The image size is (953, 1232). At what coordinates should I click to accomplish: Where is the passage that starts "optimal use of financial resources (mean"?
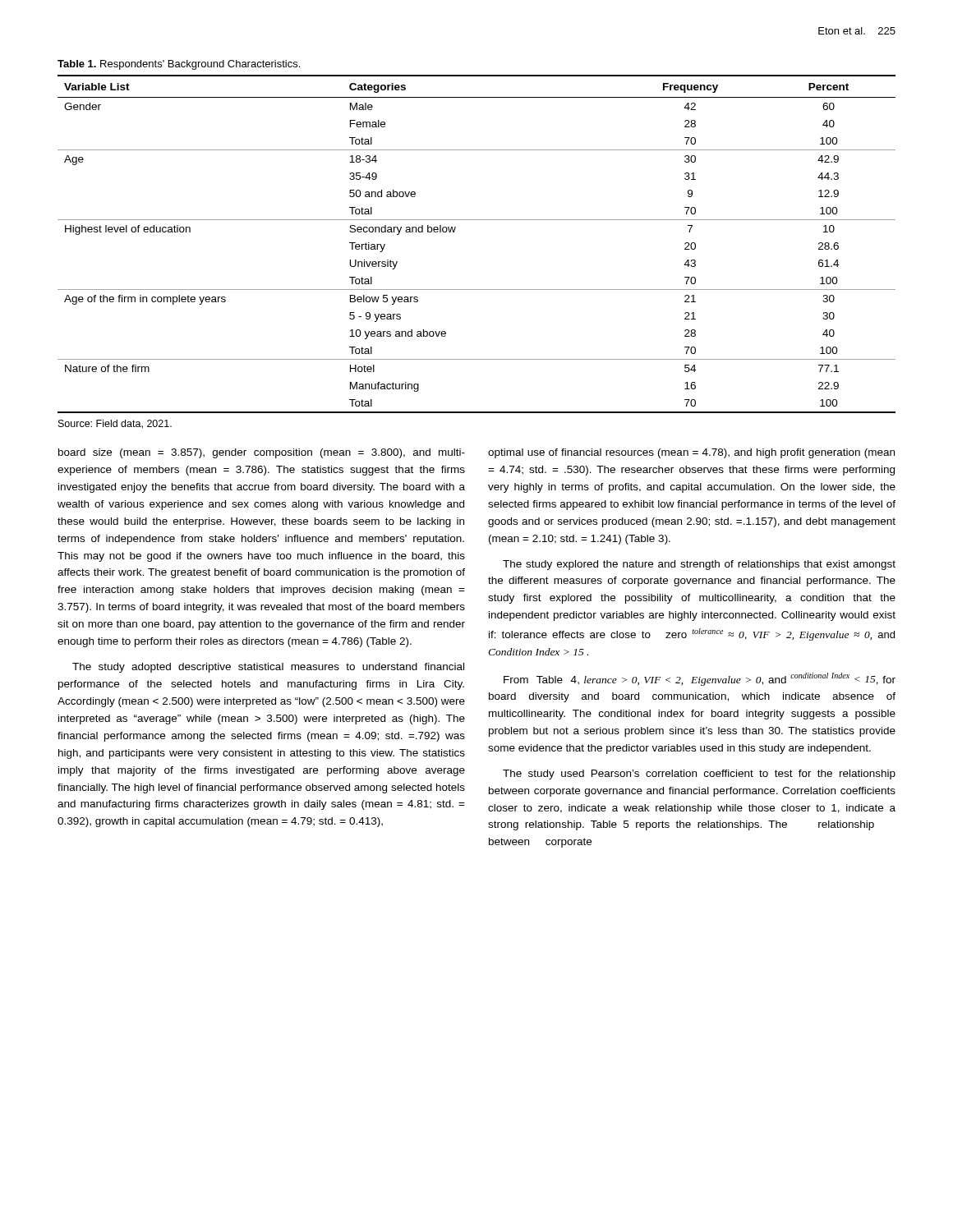tap(691, 453)
